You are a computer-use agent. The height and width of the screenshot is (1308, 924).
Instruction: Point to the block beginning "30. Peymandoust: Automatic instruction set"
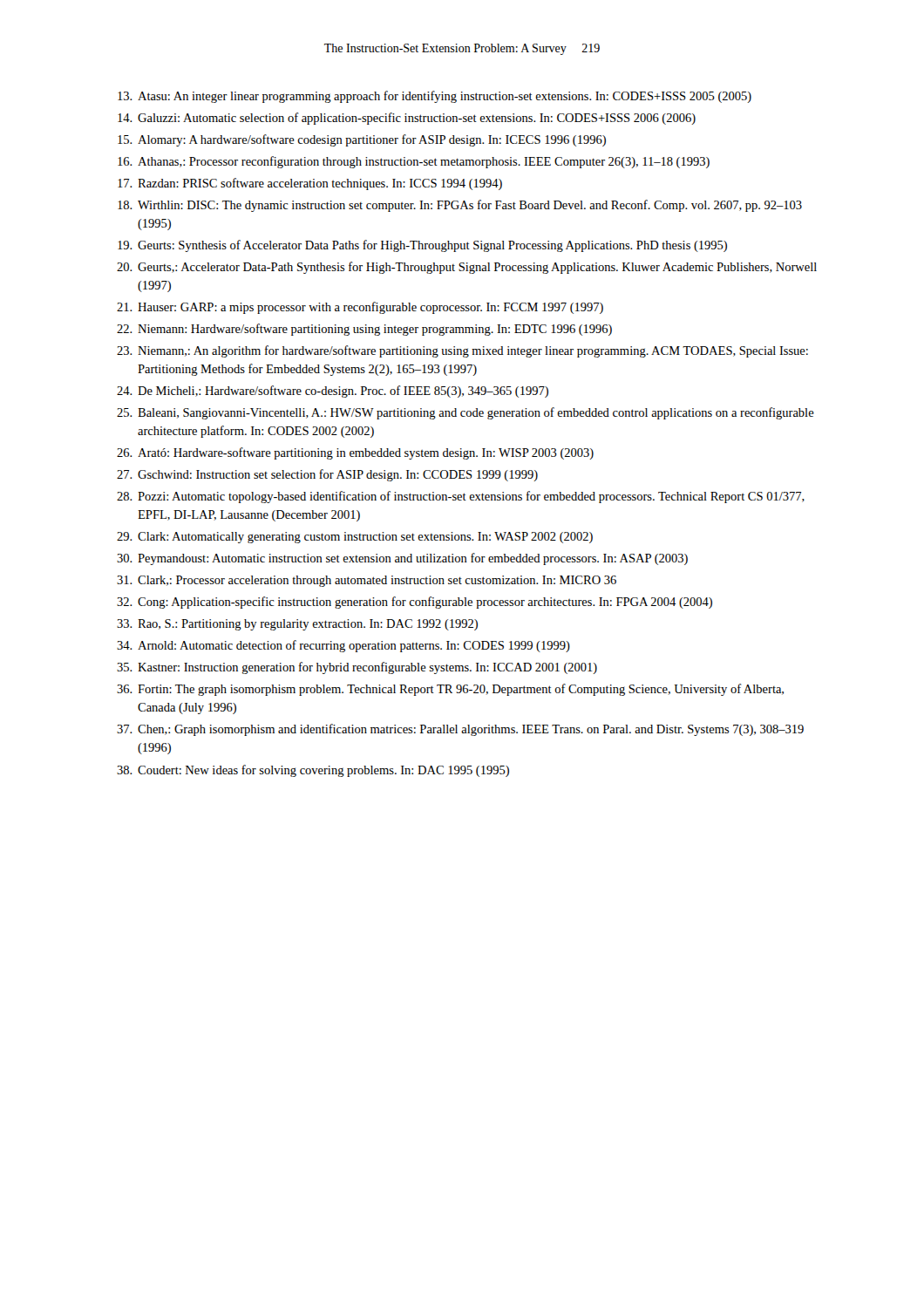462,559
